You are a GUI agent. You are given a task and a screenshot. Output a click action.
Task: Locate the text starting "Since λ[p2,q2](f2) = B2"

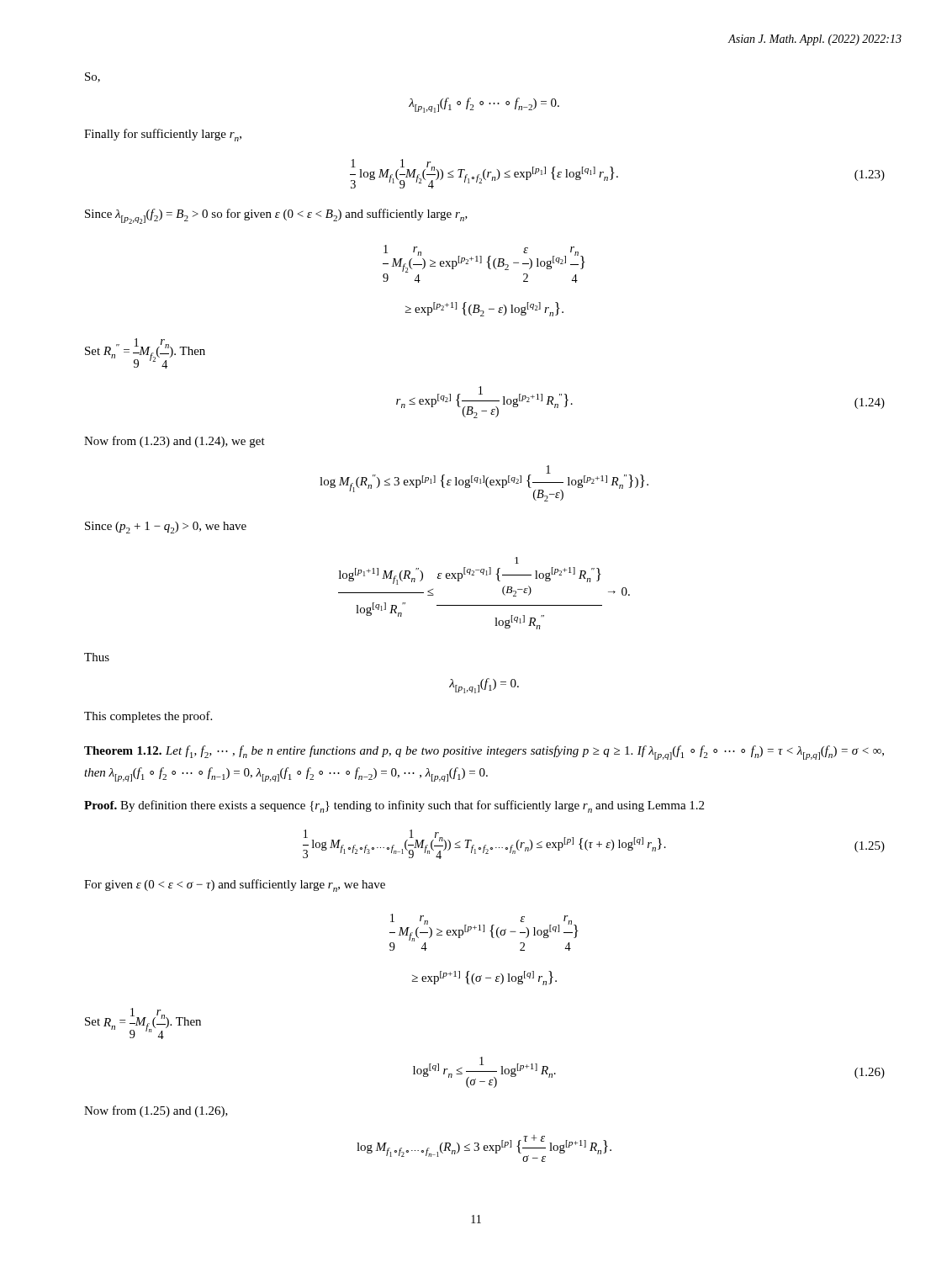pyautogui.click(x=276, y=216)
